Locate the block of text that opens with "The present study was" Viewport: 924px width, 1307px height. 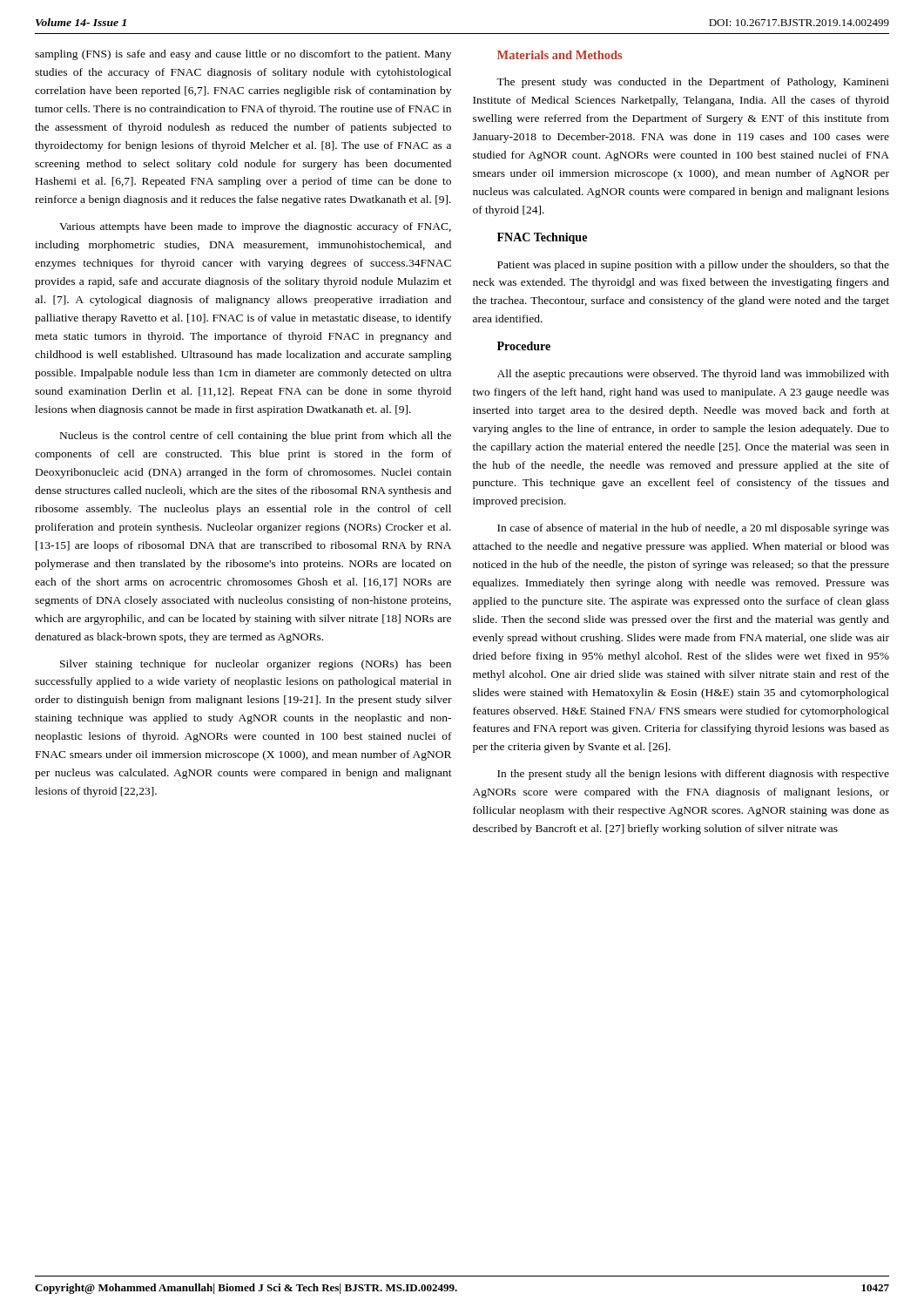pyautogui.click(x=681, y=147)
